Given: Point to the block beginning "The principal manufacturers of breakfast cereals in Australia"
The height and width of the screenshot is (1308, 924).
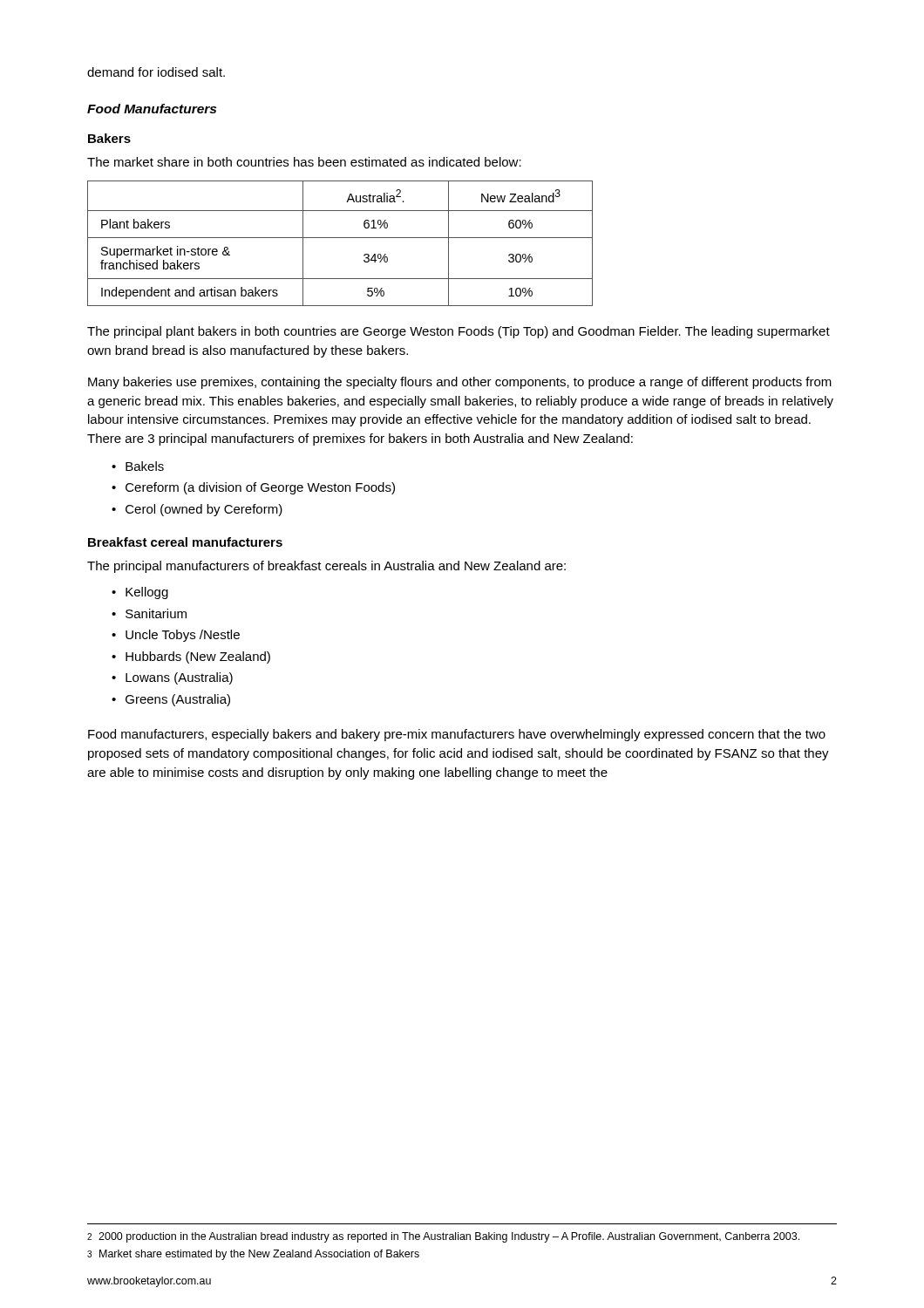Looking at the screenshot, I should [x=327, y=566].
